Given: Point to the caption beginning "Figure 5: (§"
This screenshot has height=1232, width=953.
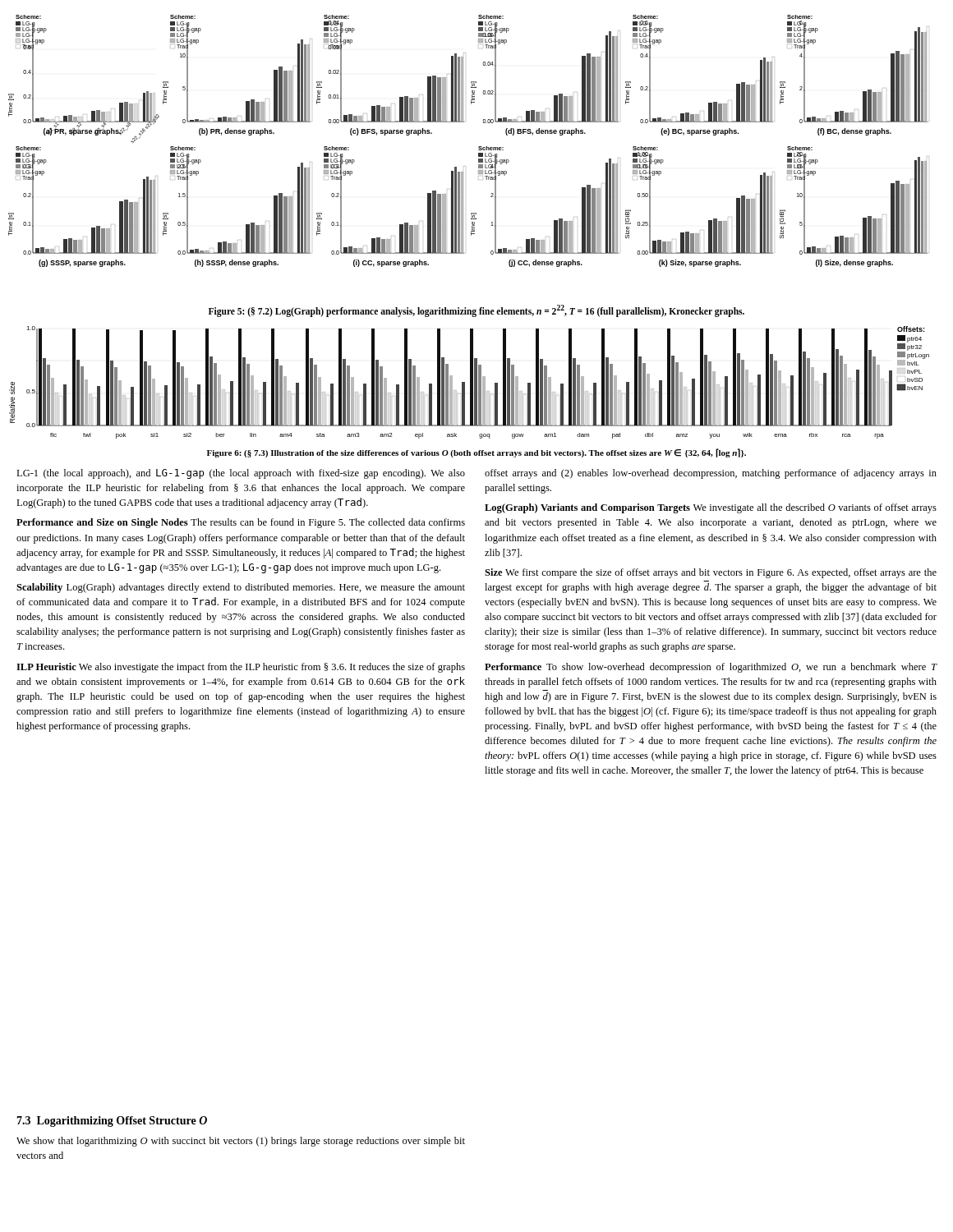Looking at the screenshot, I should [x=476, y=310].
